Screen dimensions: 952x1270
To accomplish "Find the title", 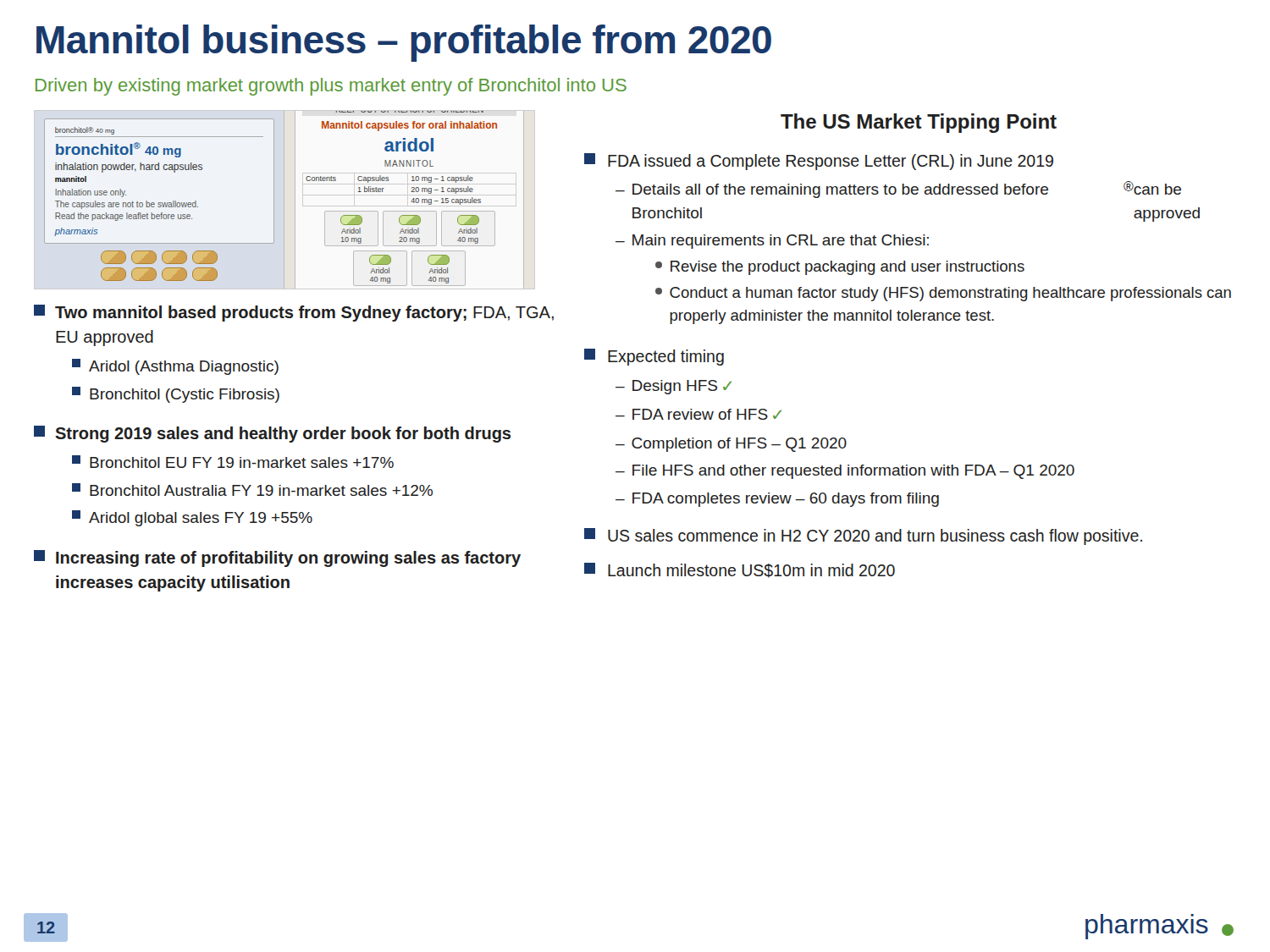I will click(403, 40).
